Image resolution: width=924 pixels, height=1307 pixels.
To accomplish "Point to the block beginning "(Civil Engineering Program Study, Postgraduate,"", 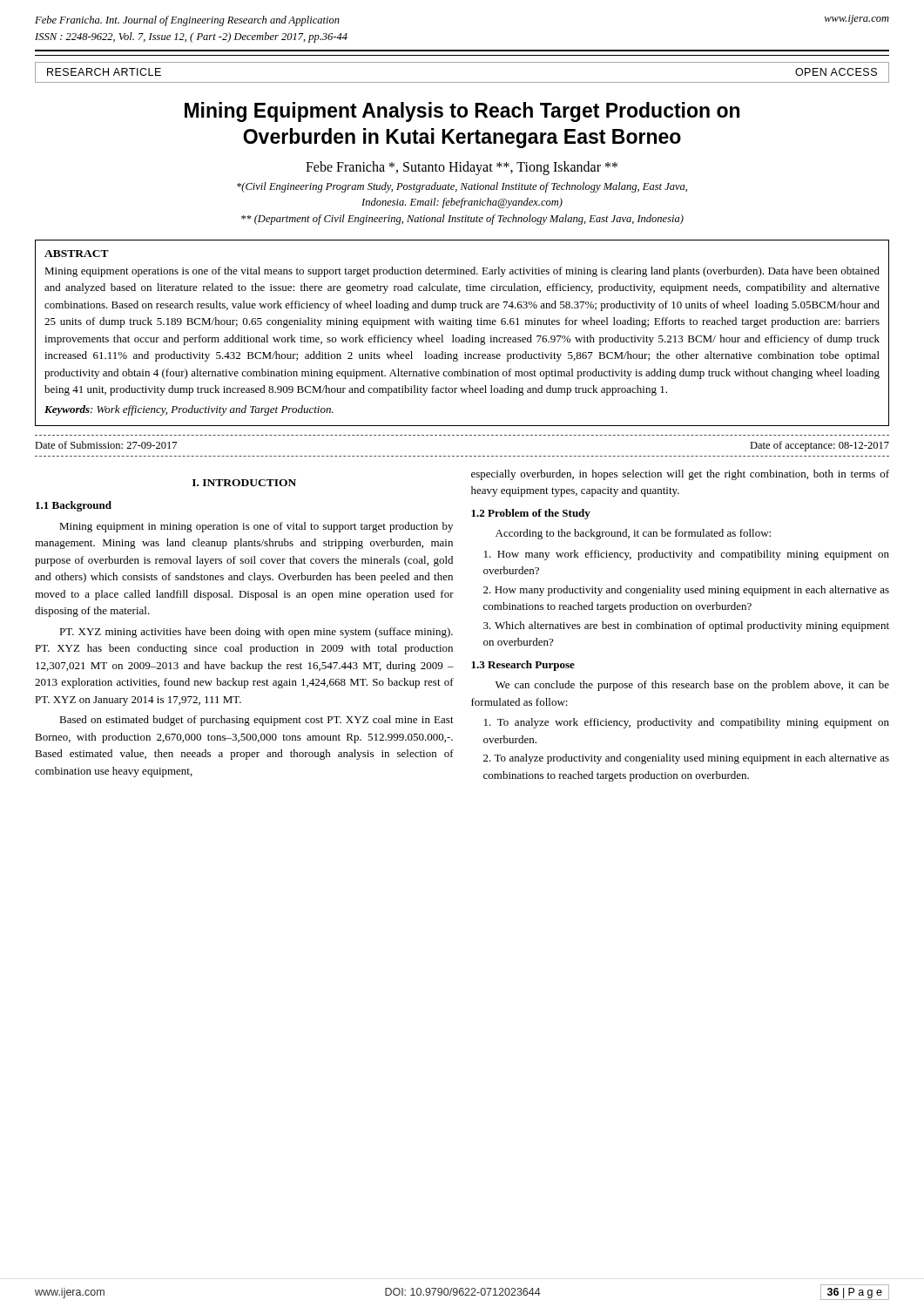I will [x=462, y=202].
